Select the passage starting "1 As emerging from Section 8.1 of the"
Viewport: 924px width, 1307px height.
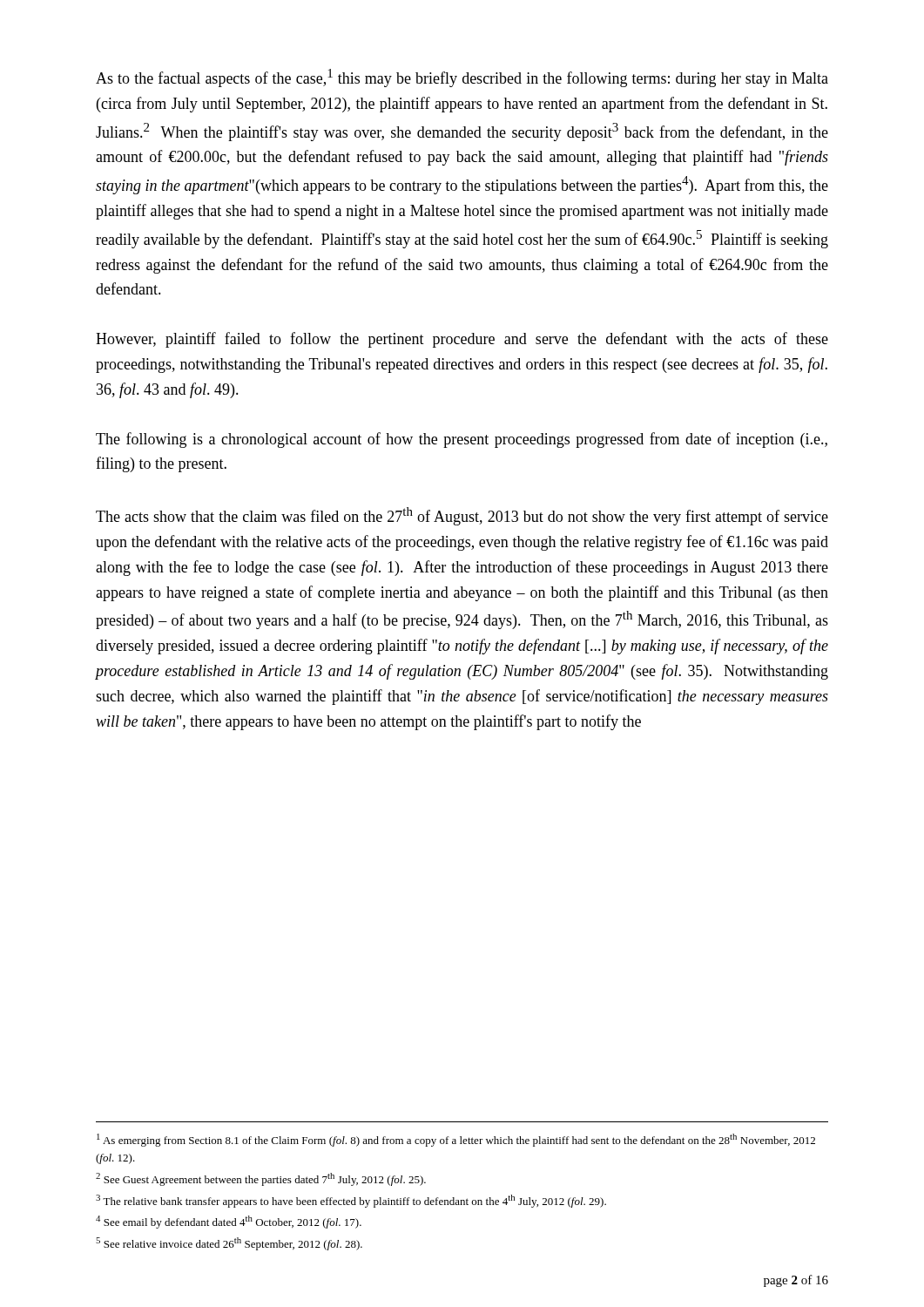pos(456,1148)
